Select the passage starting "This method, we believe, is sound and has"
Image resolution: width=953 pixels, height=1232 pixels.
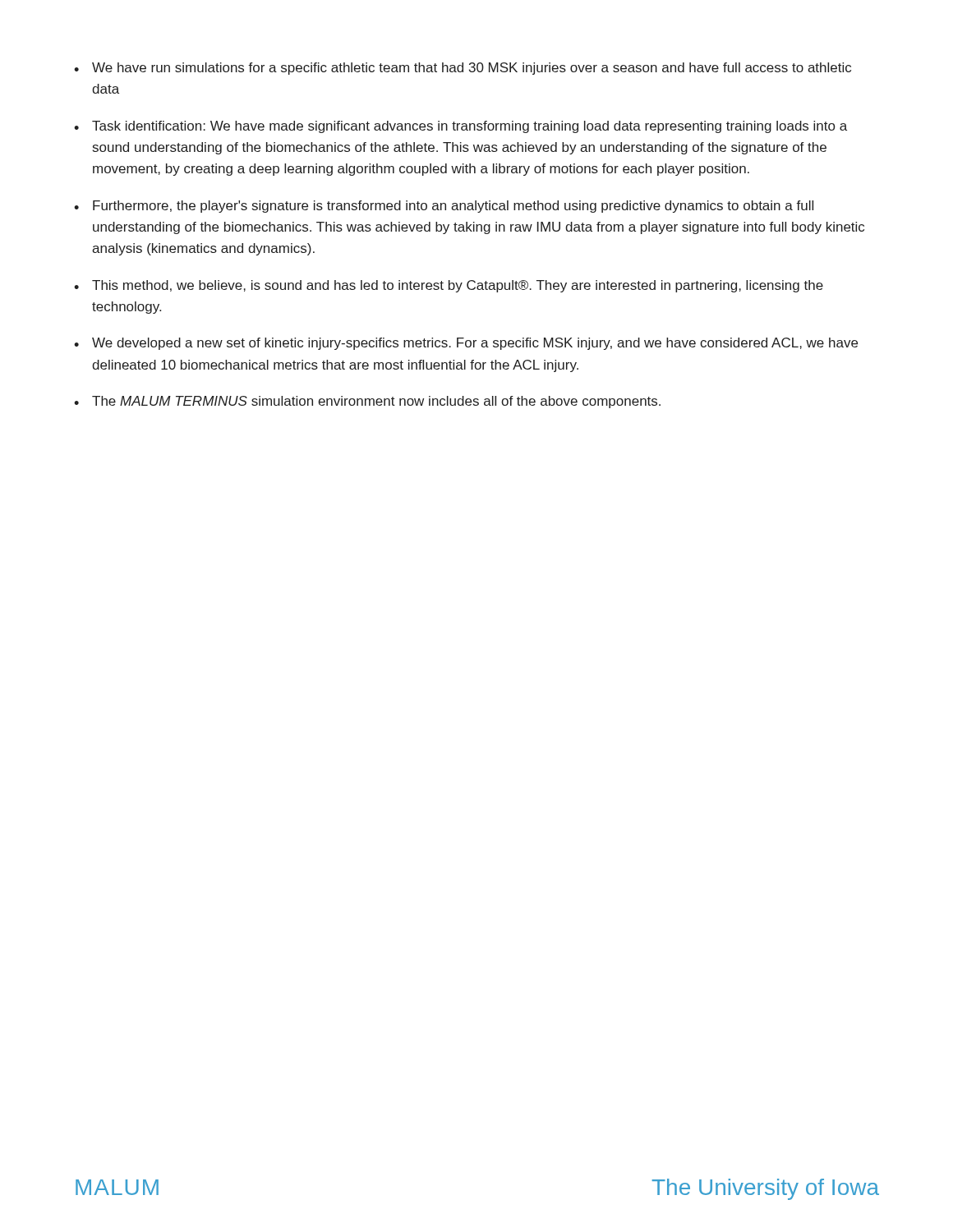[476, 297]
